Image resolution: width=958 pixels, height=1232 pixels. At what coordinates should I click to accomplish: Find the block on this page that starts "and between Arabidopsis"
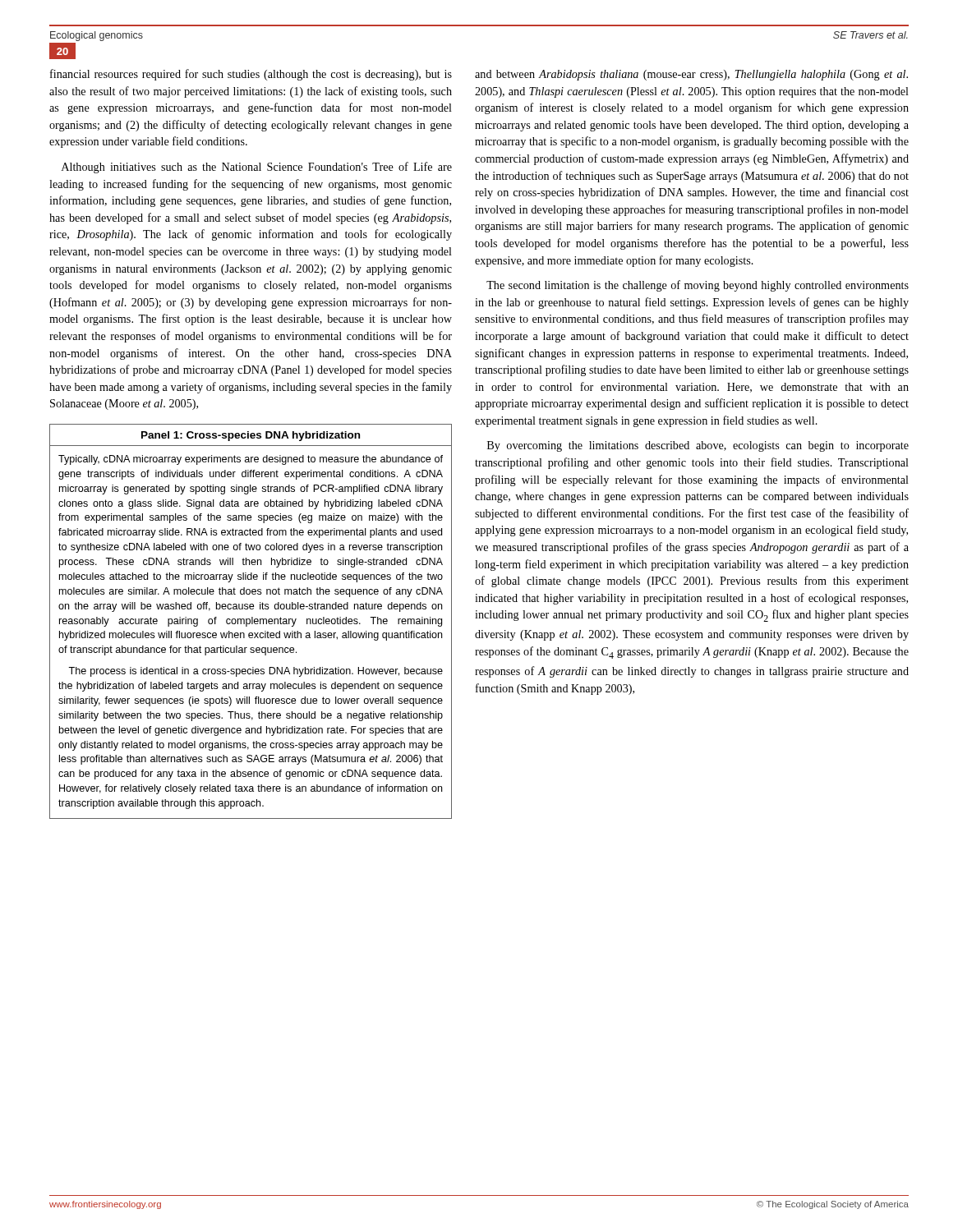[692, 381]
